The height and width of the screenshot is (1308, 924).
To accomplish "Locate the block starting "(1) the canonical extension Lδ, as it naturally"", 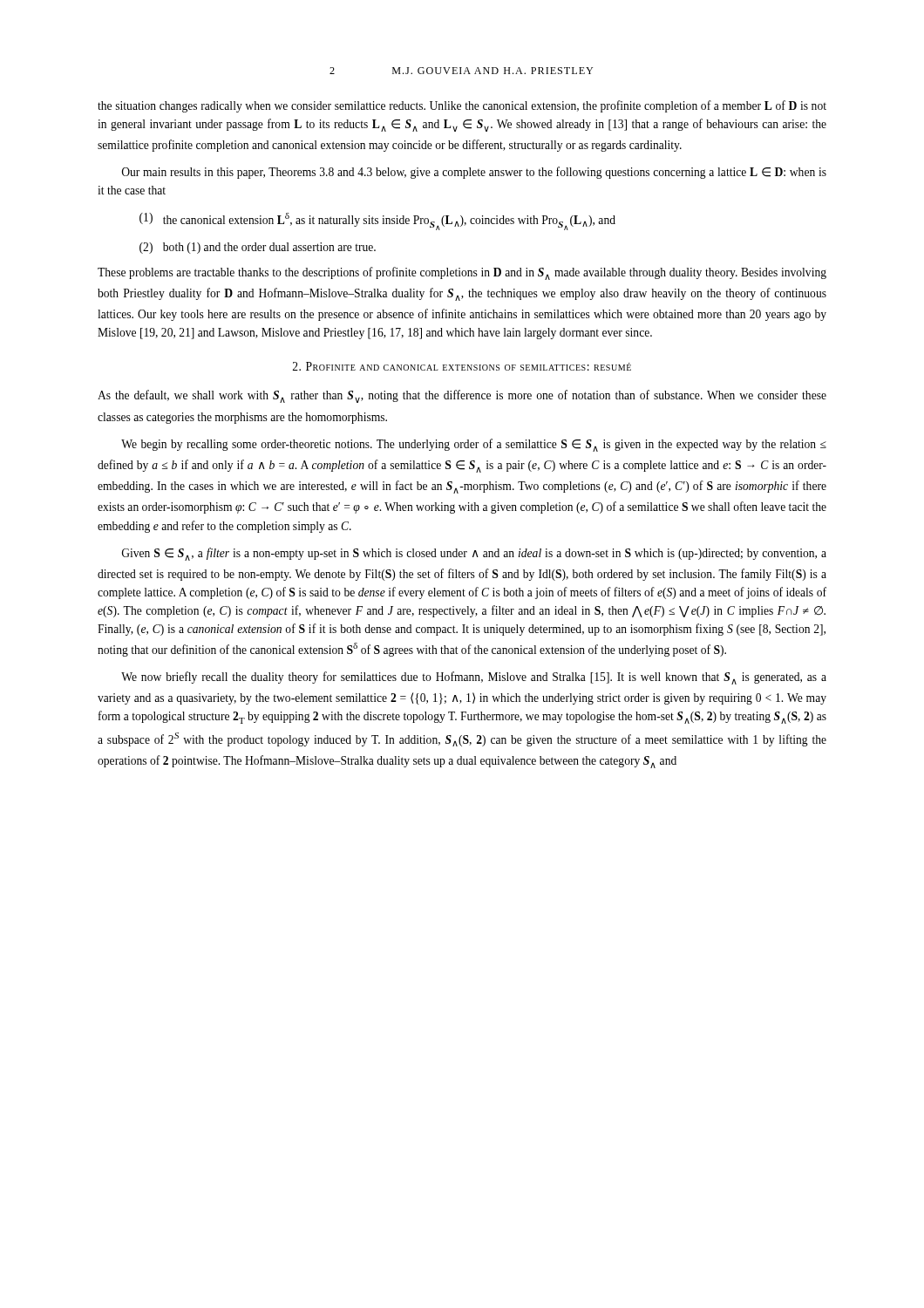I will pos(483,221).
